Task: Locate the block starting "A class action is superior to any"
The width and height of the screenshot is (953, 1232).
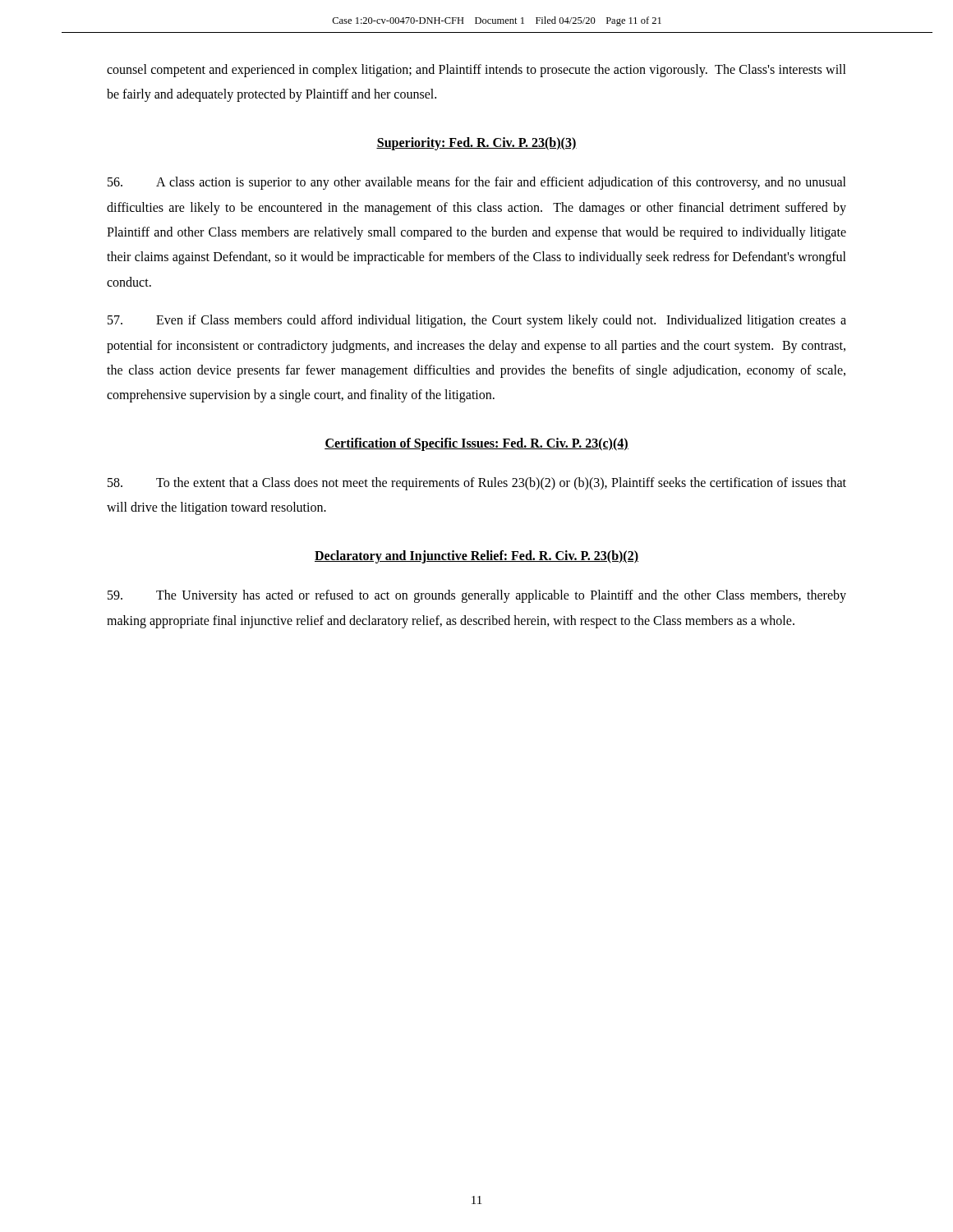Action: (x=476, y=230)
